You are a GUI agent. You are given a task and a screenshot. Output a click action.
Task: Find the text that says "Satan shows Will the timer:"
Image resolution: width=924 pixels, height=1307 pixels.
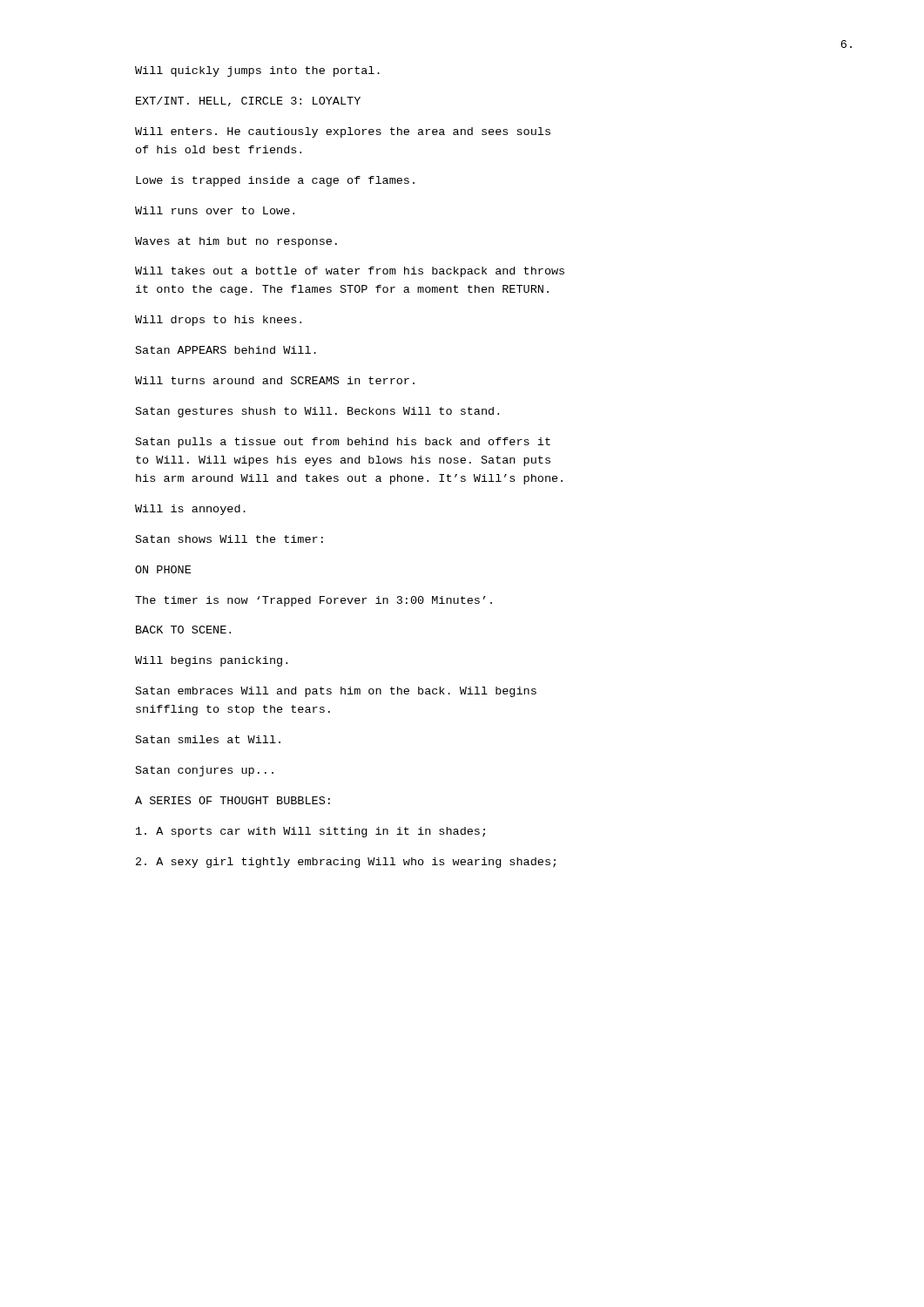click(x=229, y=539)
